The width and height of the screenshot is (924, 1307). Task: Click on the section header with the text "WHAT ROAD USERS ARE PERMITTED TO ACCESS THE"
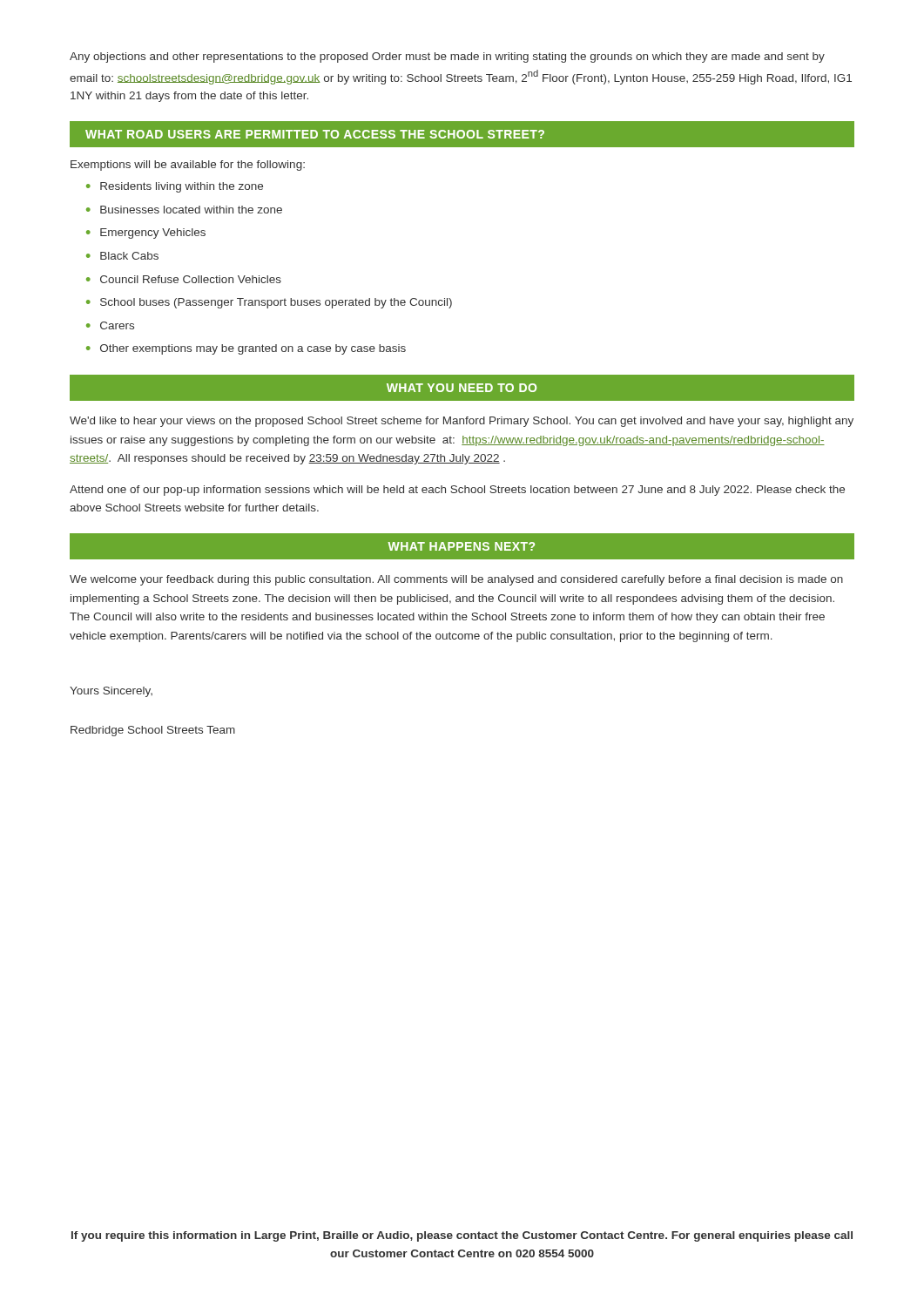click(x=315, y=134)
